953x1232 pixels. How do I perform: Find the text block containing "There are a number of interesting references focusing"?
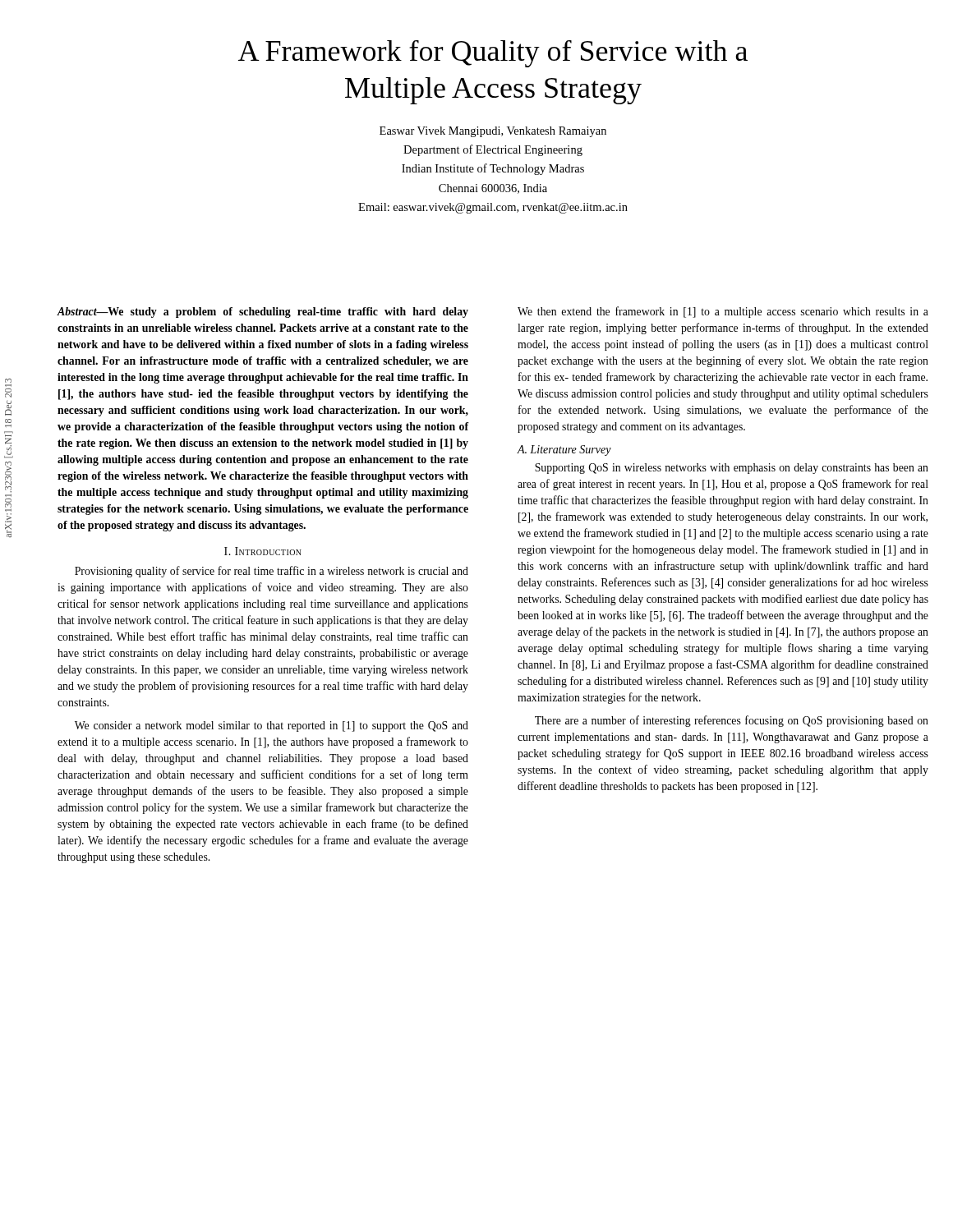tap(723, 754)
